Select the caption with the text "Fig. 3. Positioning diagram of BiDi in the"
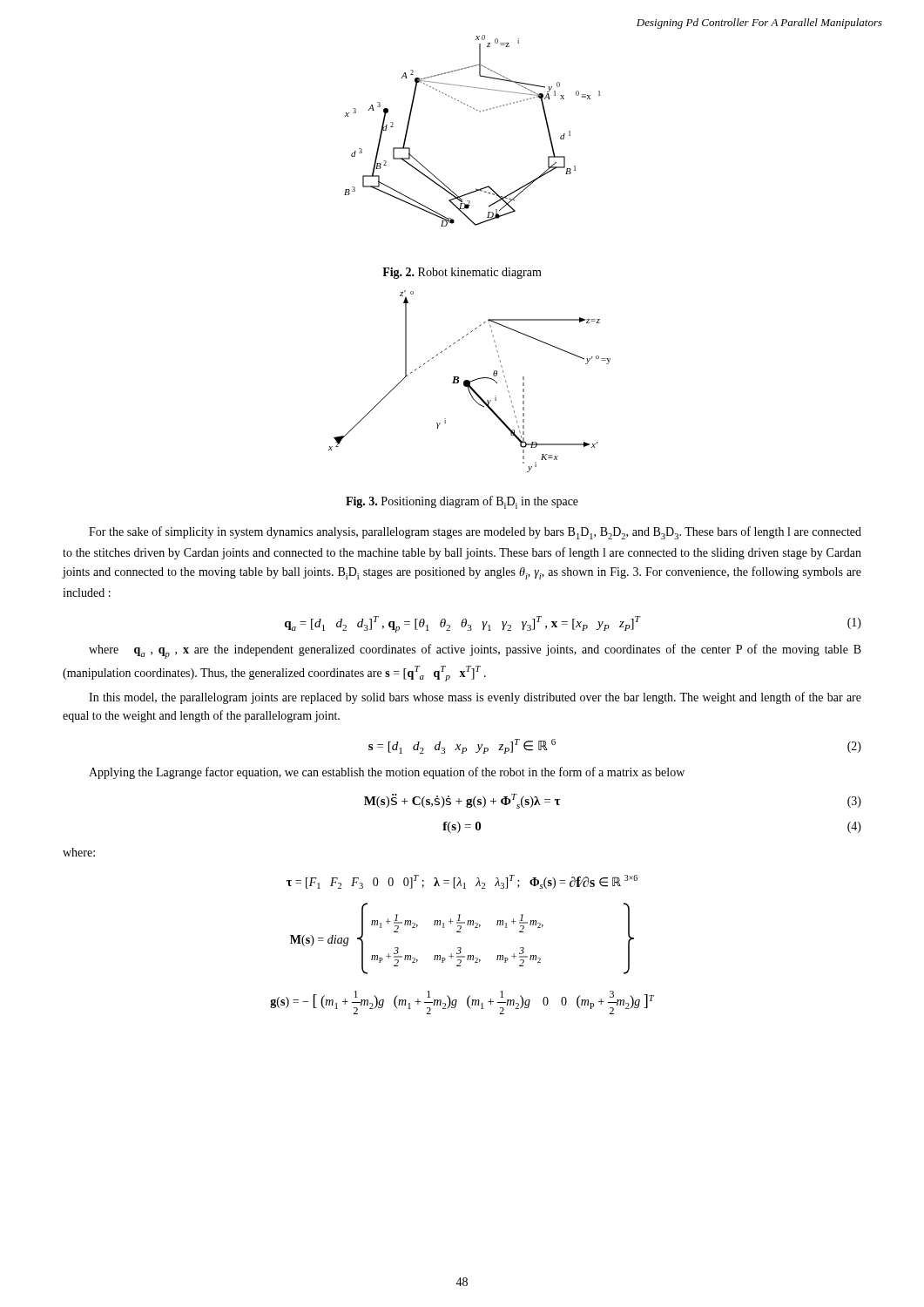This screenshot has height=1307, width=924. (x=462, y=503)
